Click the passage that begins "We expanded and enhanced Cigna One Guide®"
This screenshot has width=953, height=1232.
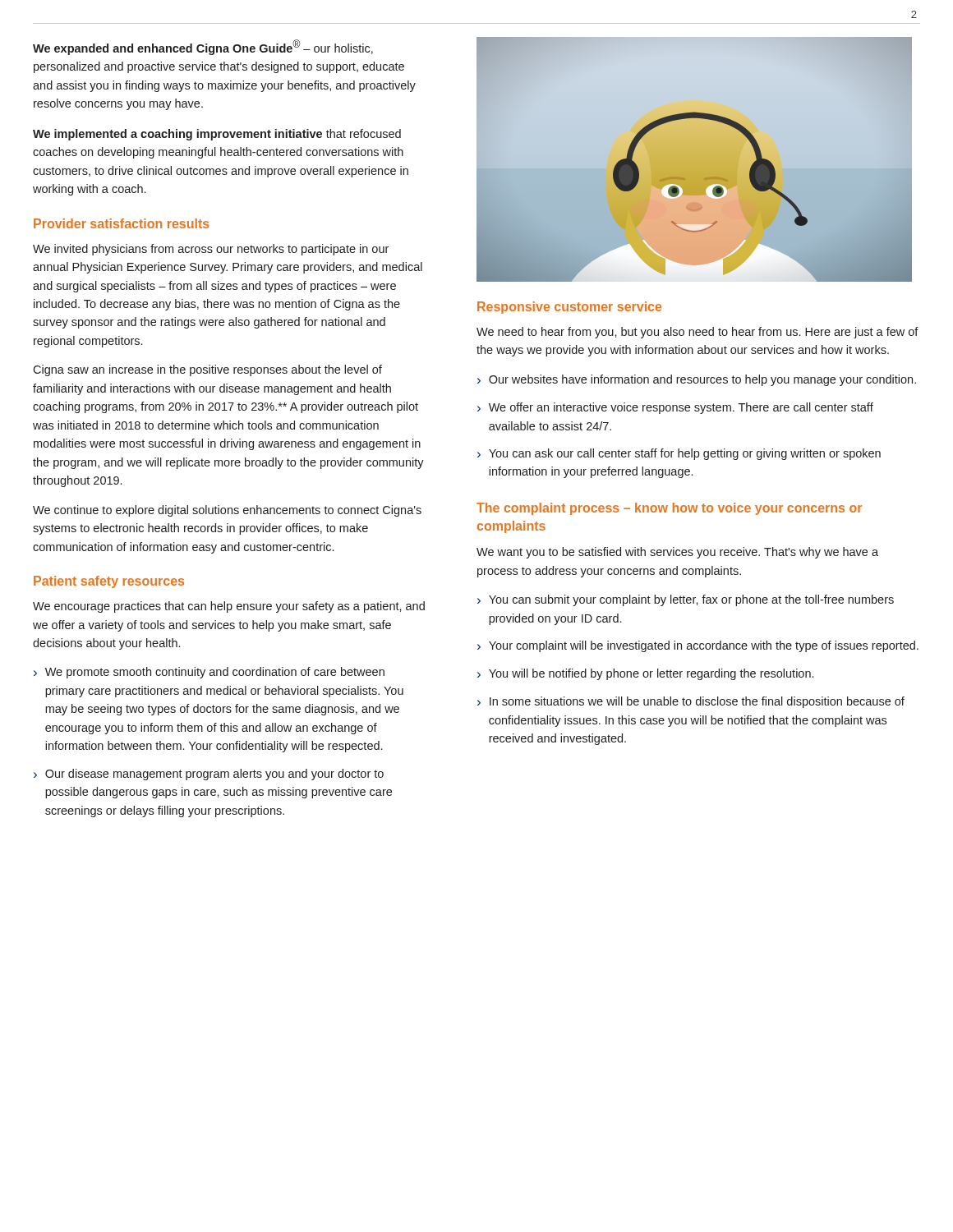click(x=224, y=74)
